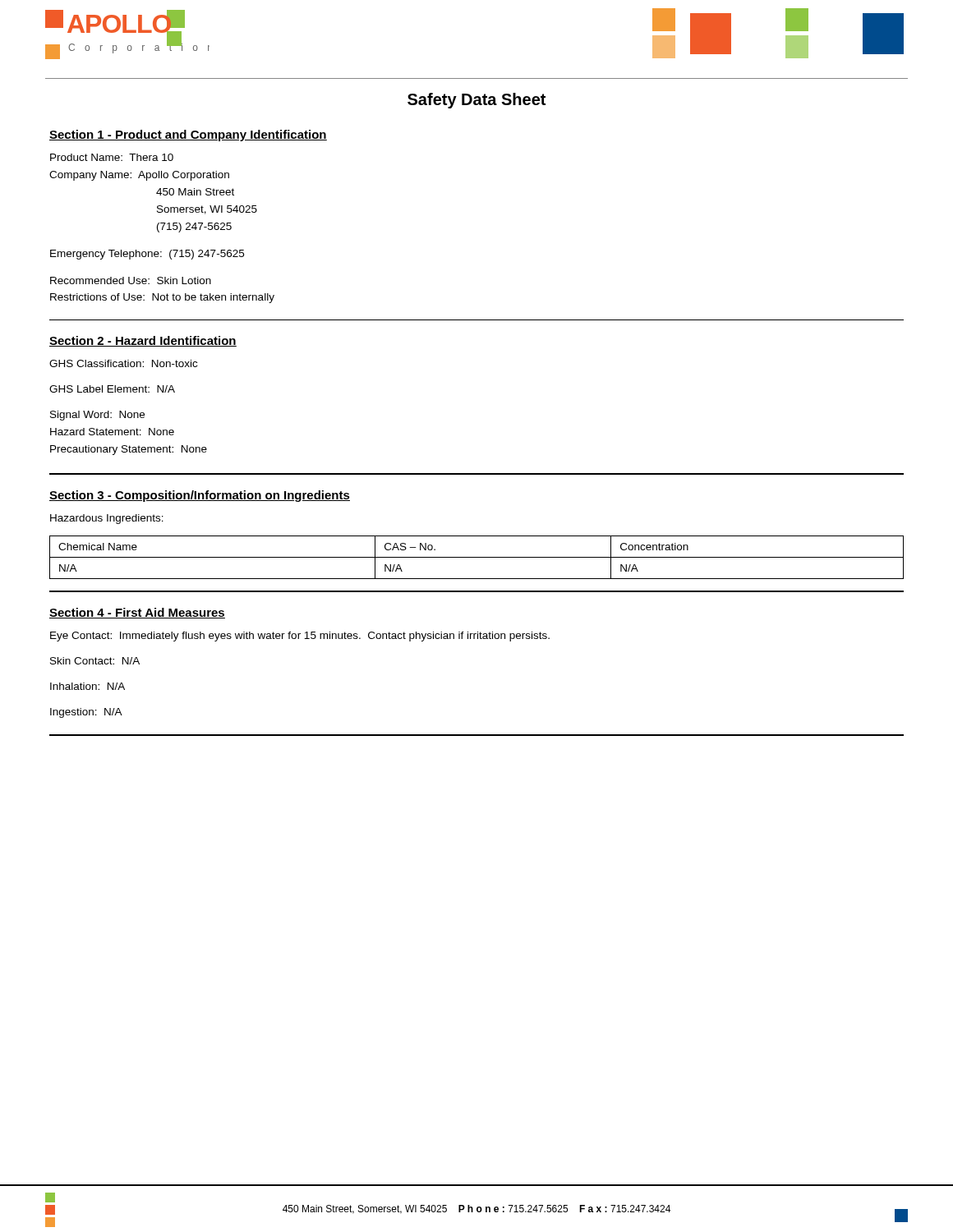The height and width of the screenshot is (1232, 953).
Task: Select the text block starting "Section 4 - First Aid Measures"
Action: 137,612
